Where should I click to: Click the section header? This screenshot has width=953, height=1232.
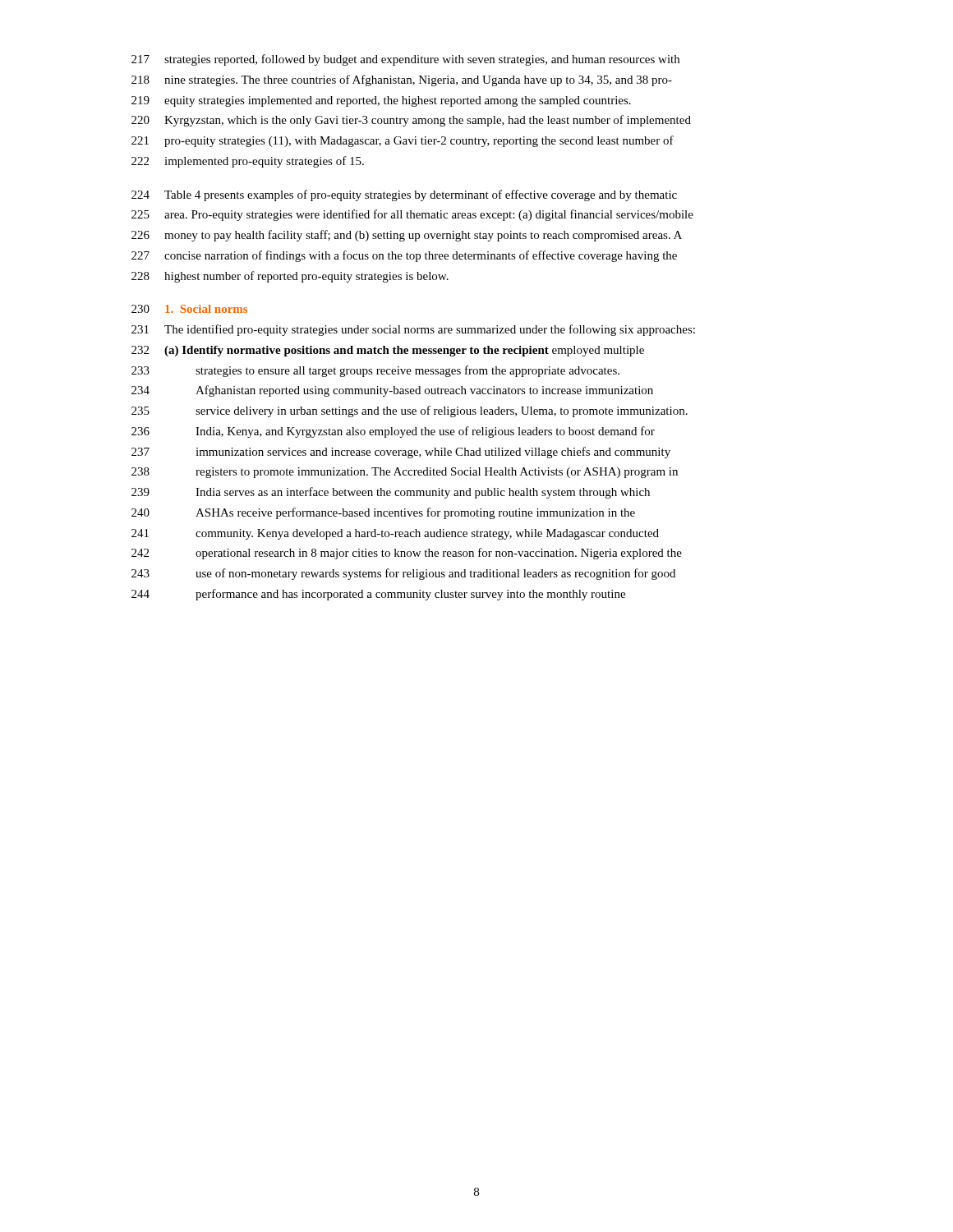[x=177, y=309]
